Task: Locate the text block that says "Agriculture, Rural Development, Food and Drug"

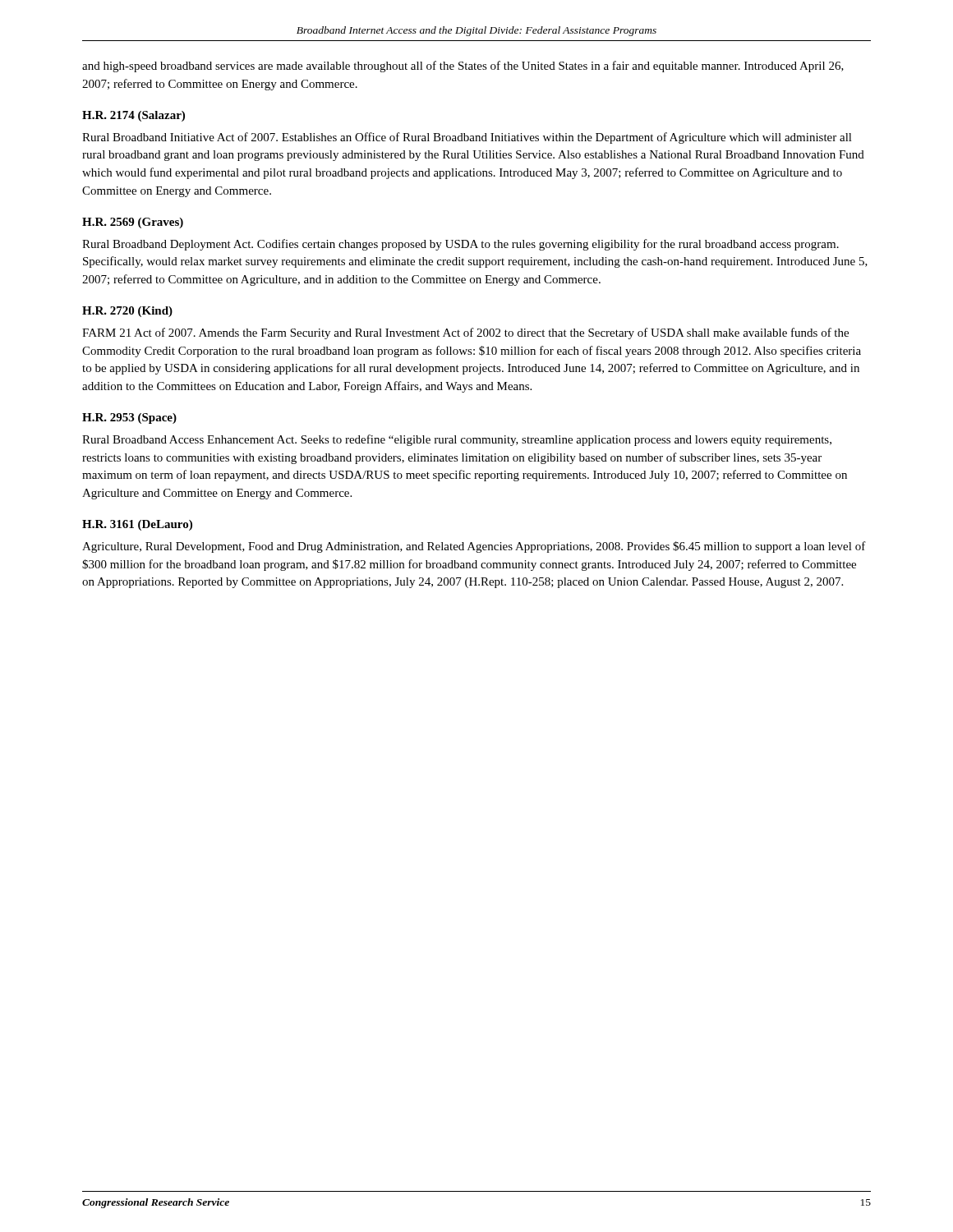Action: (x=474, y=564)
